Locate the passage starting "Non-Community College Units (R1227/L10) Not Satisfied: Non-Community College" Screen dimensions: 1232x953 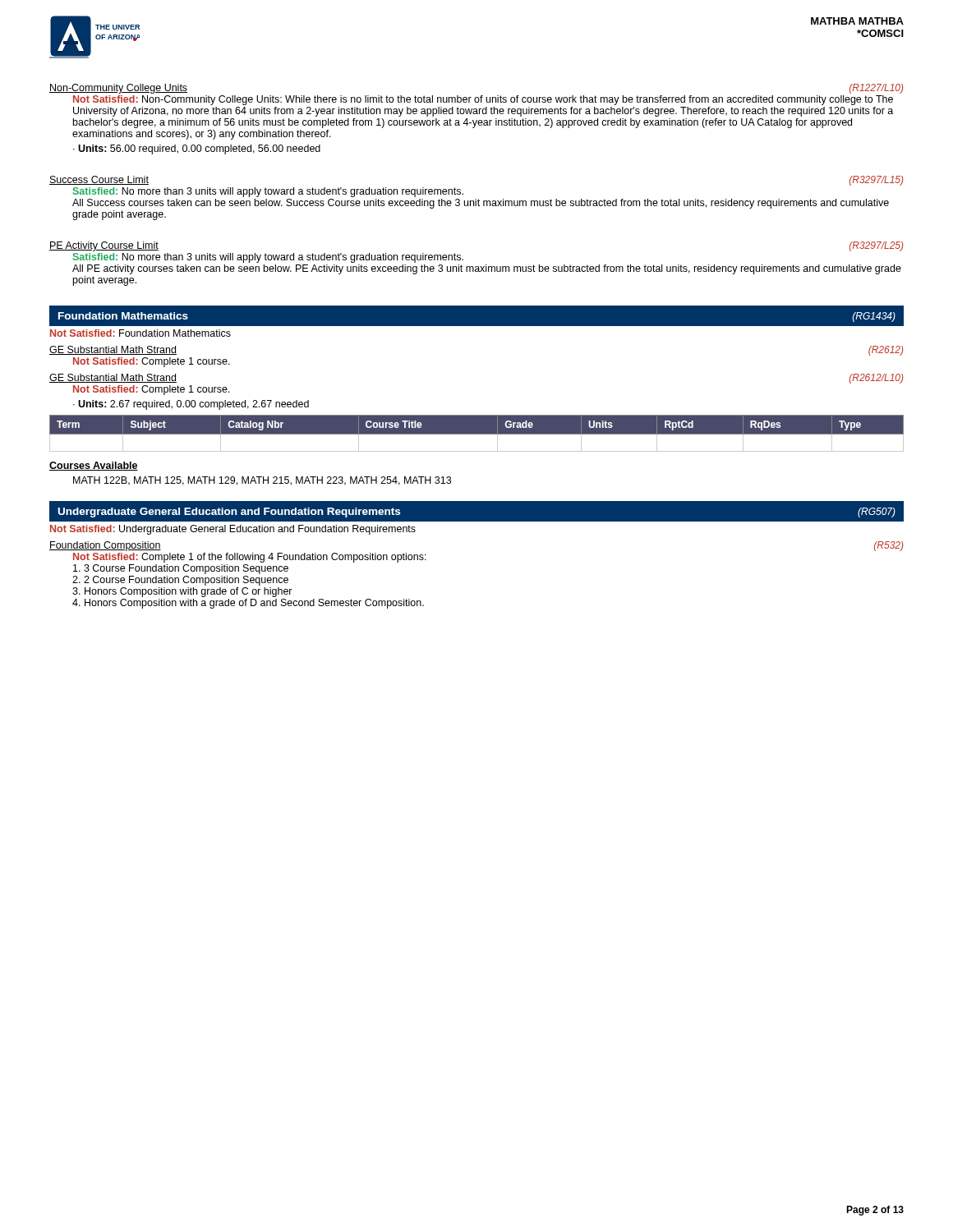point(476,118)
